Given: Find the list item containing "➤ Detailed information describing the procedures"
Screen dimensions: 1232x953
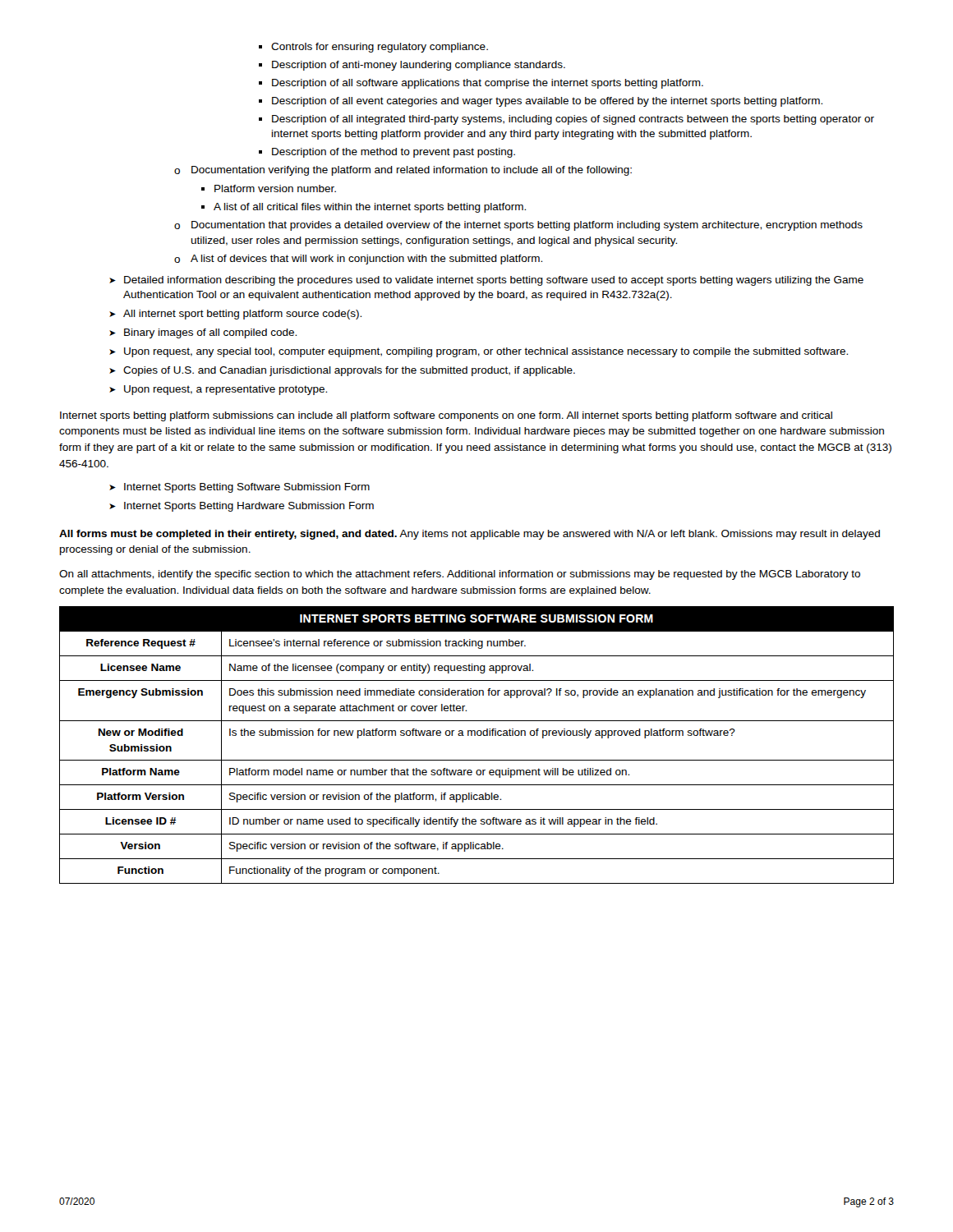Looking at the screenshot, I should pyautogui.click(x=501, y=288).
